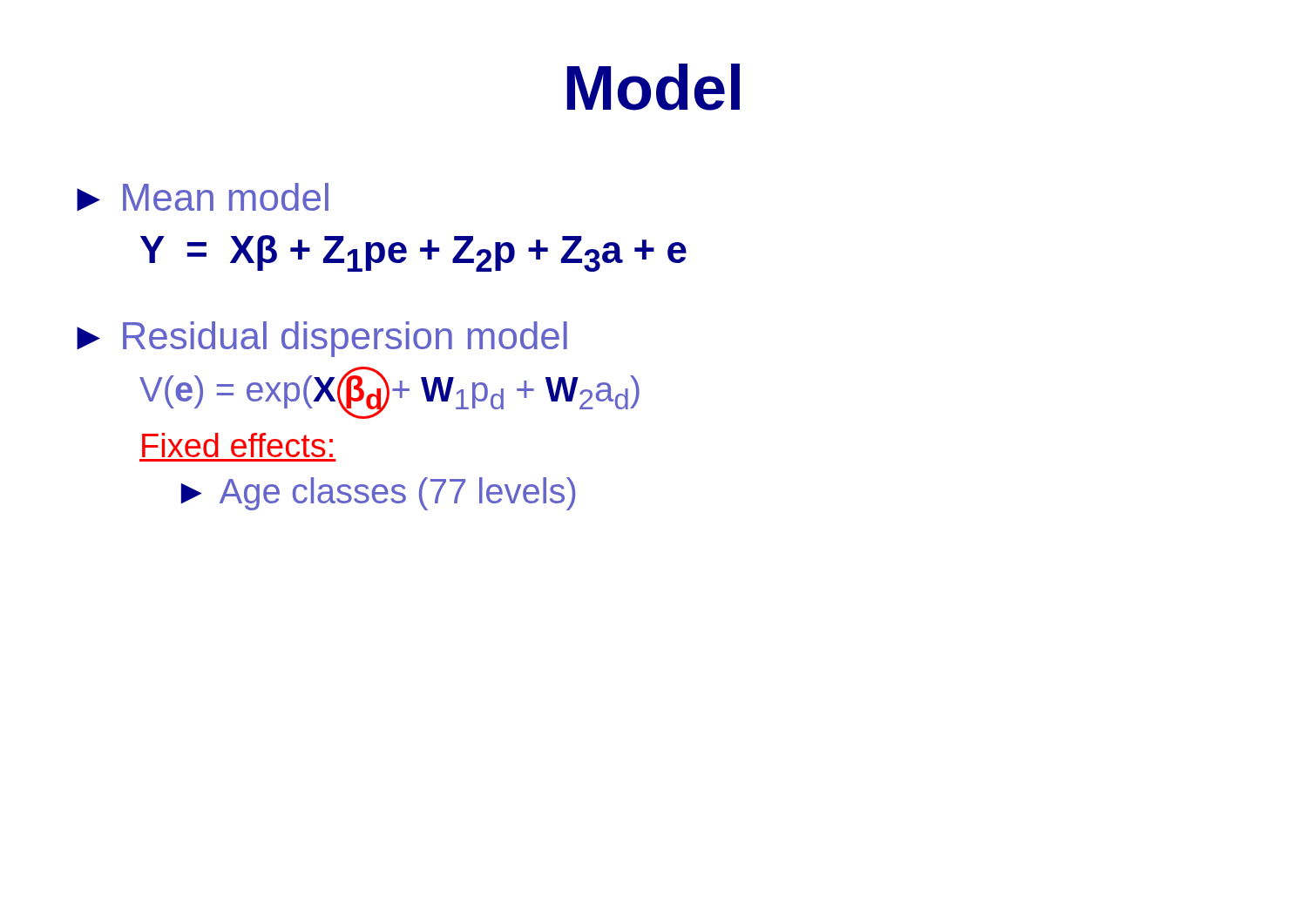The width and height of the screenshot is (1307, 924).
Task: Find "► Age classes (77 levels)" on this page
Action: [x=376, y=492]
